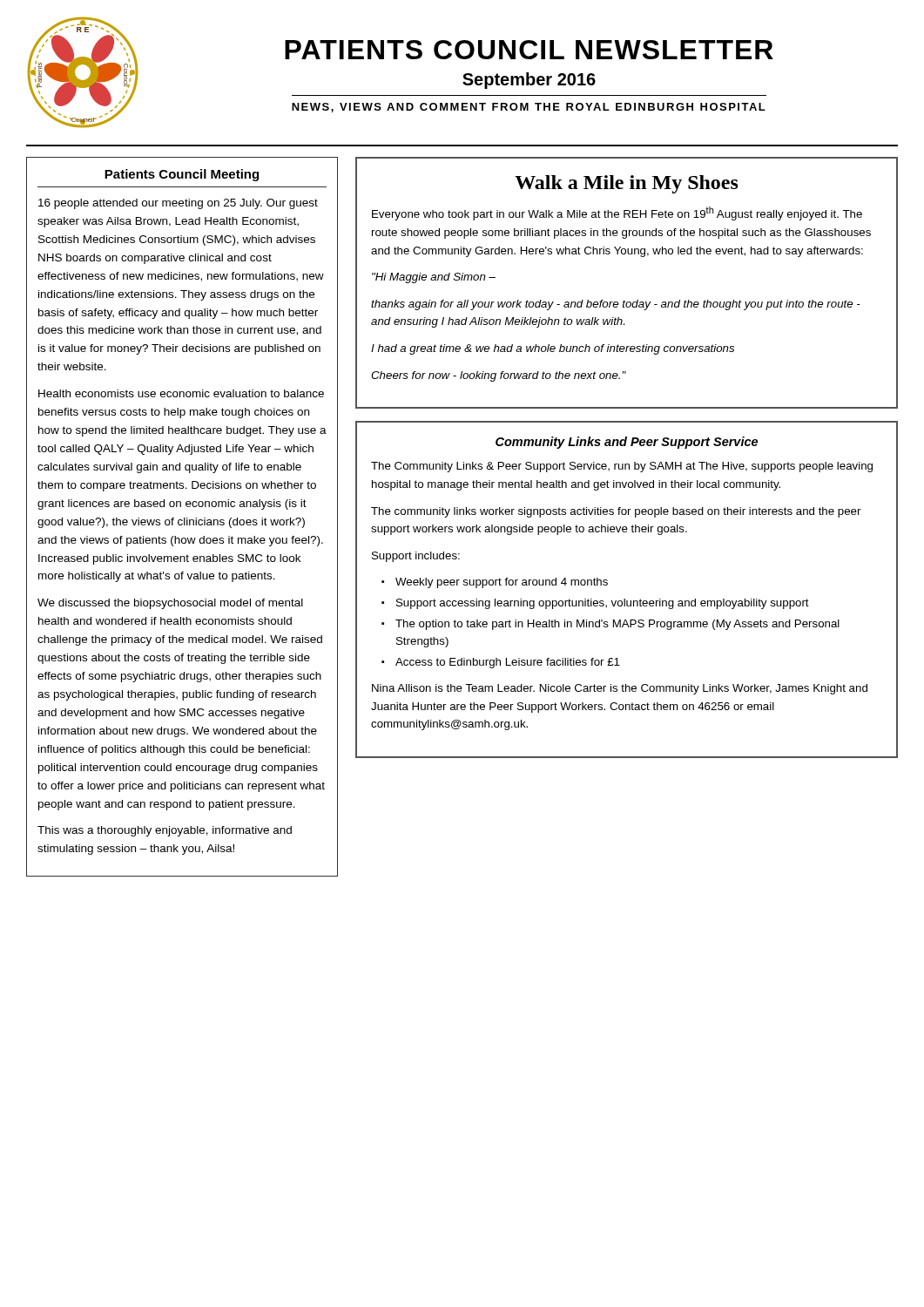Locate the text block starting "Walk a Mile"
924x1307 pixels.
pos(627,182)
